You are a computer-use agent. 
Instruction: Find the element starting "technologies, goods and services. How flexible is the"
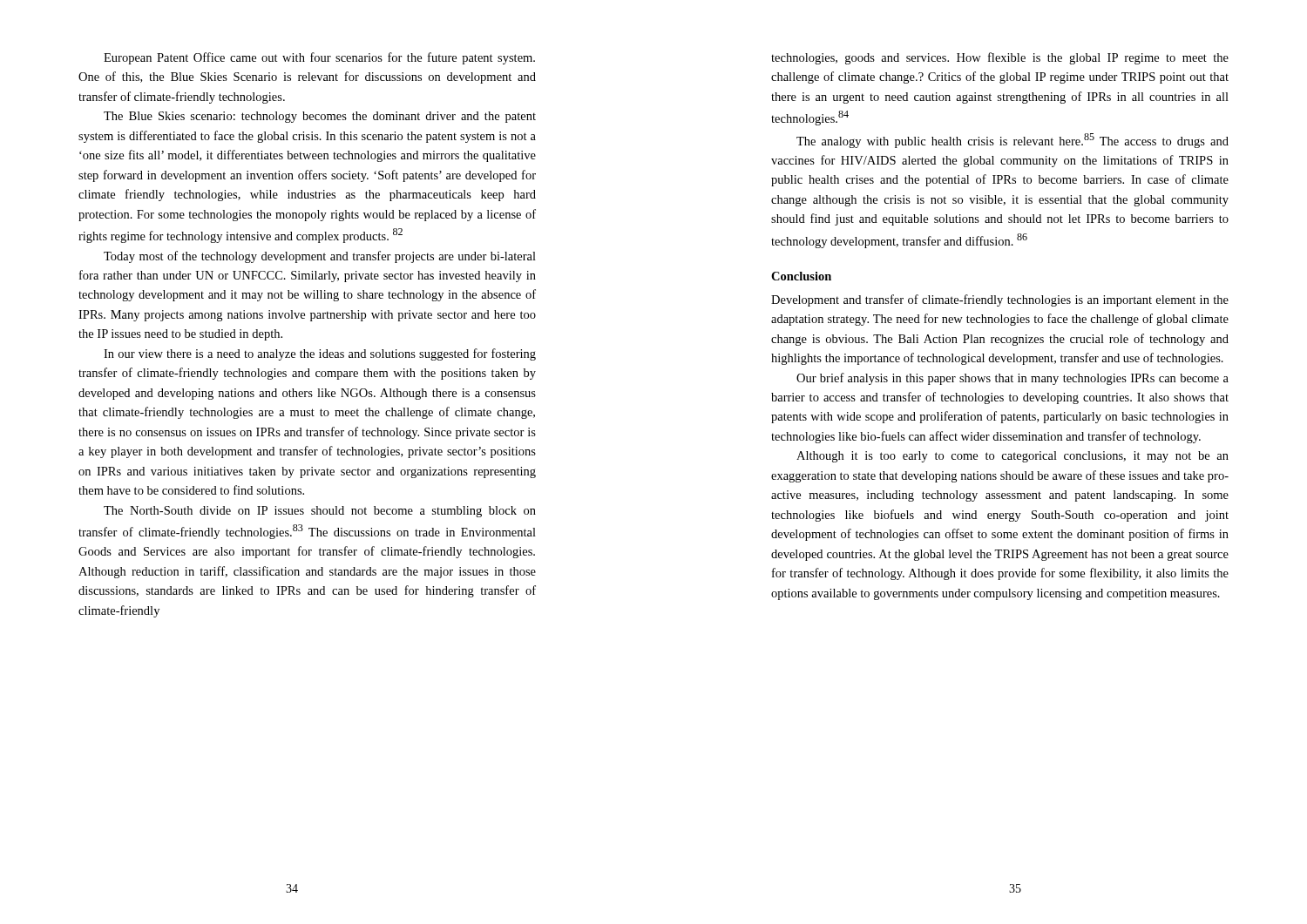[x=1000, y=88]
